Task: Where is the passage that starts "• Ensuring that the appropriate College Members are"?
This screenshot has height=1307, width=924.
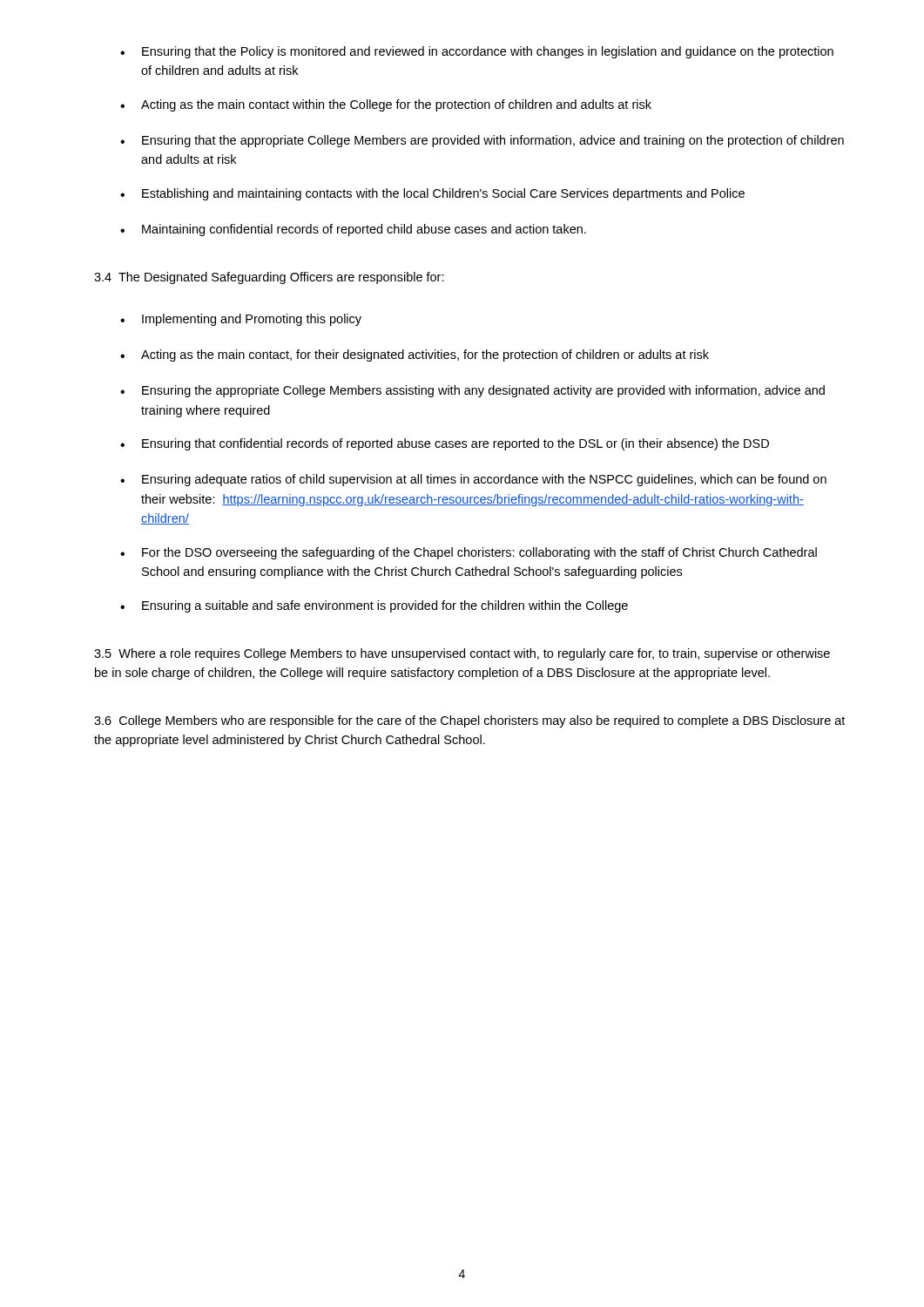Action: [x=483, y=150]
